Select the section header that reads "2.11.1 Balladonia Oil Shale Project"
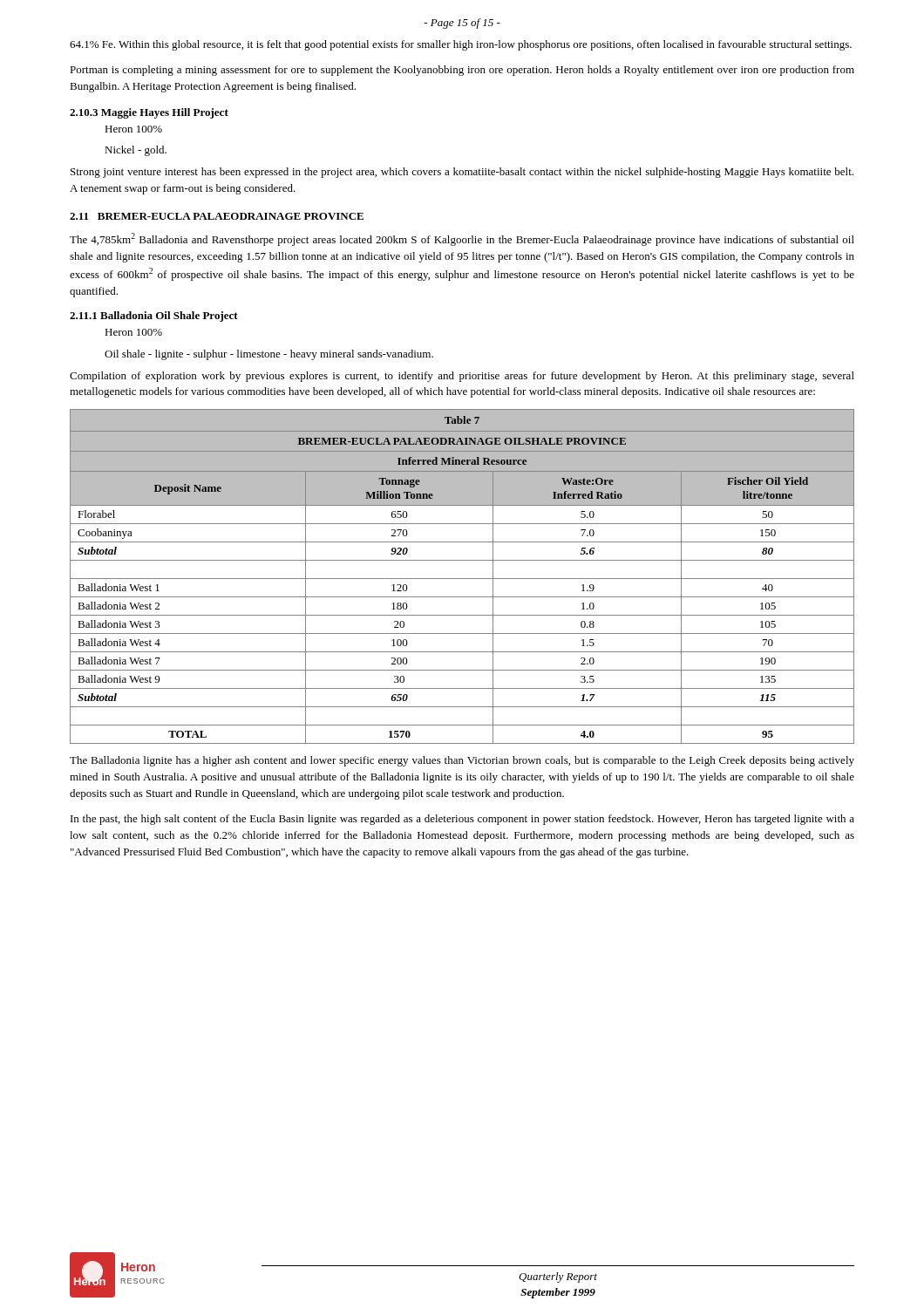 [x=154, y=315]
